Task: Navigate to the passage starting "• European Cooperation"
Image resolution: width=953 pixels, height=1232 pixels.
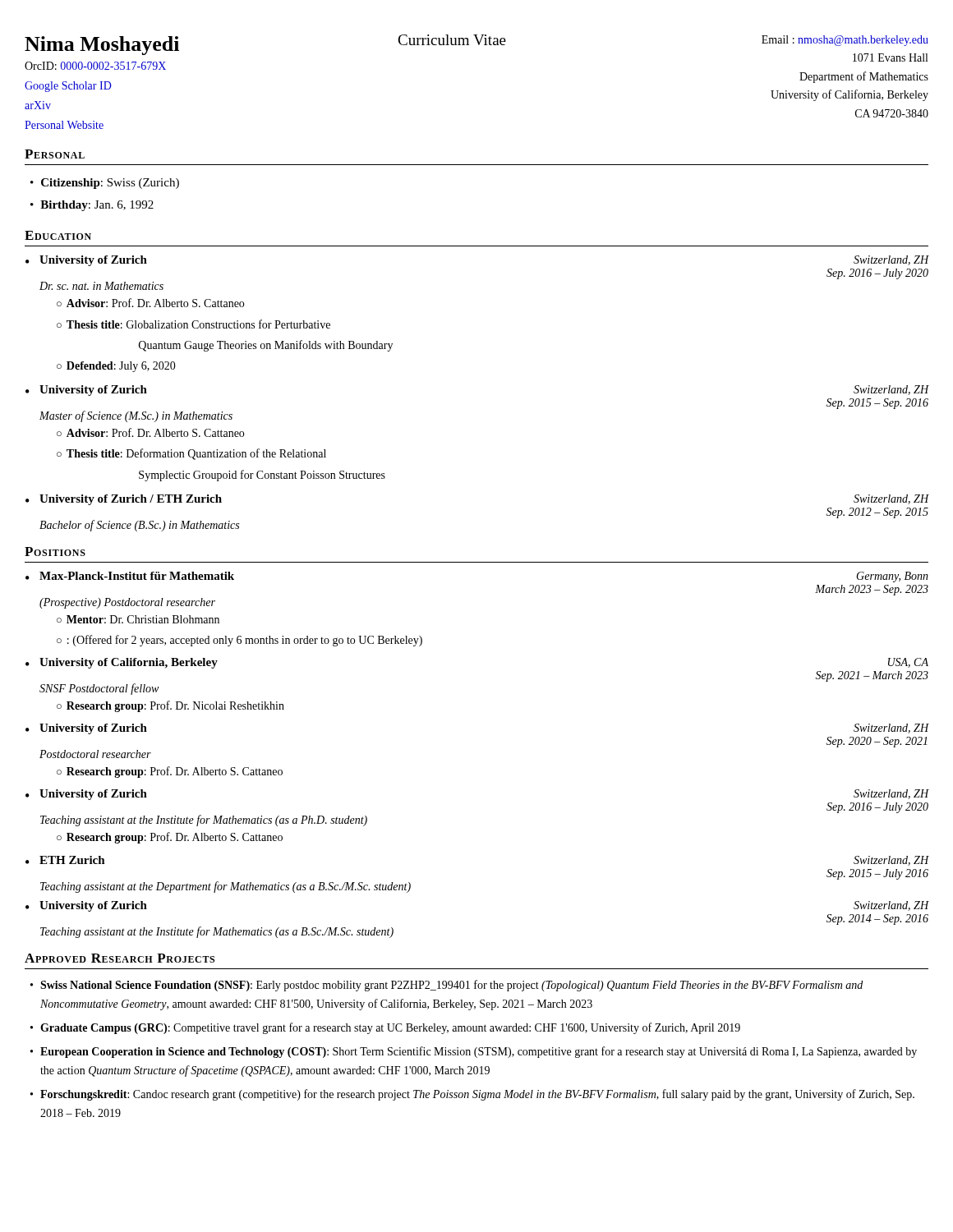Action: click(479, 1061)
